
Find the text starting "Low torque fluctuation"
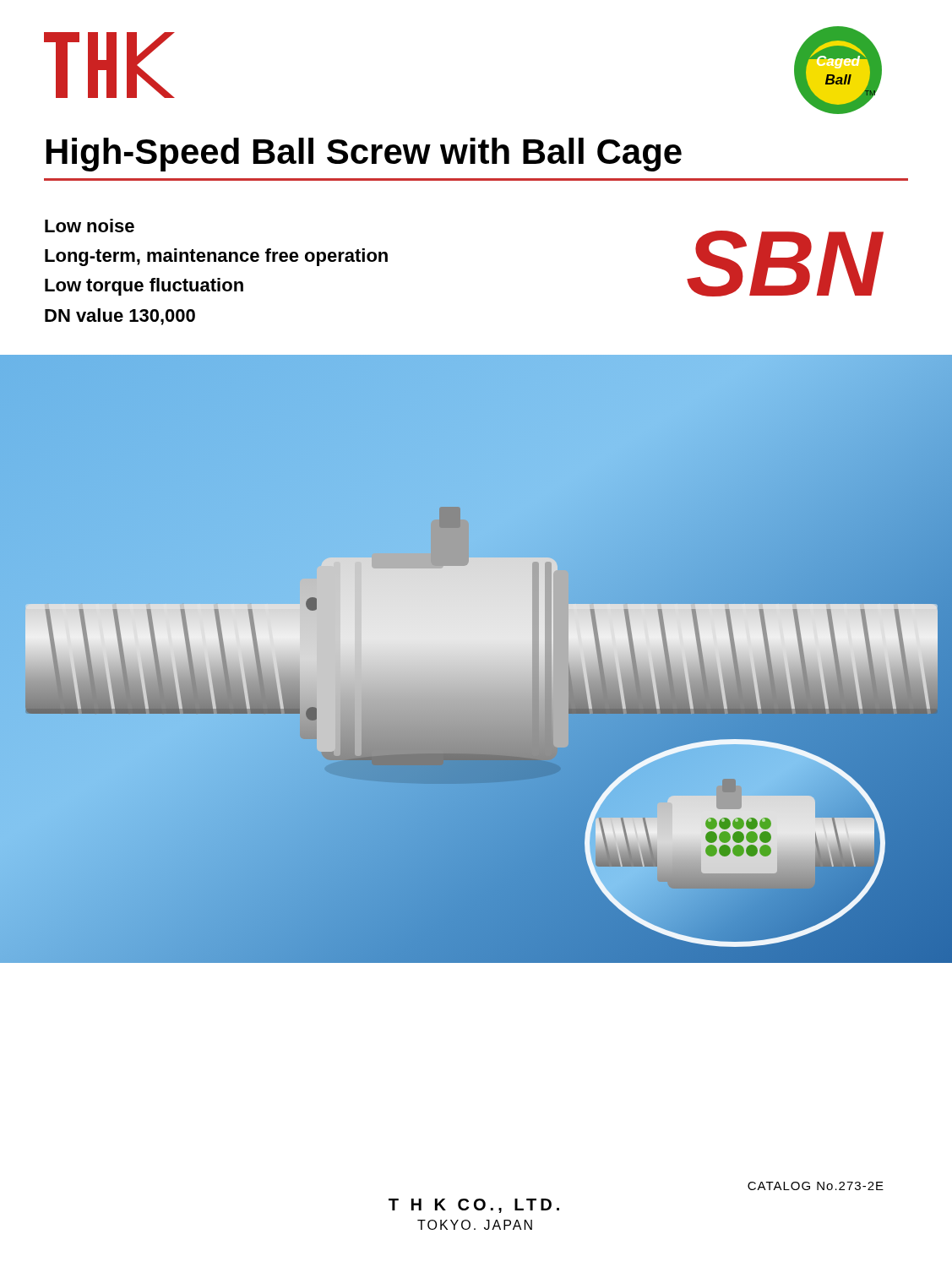click(144, 285)
